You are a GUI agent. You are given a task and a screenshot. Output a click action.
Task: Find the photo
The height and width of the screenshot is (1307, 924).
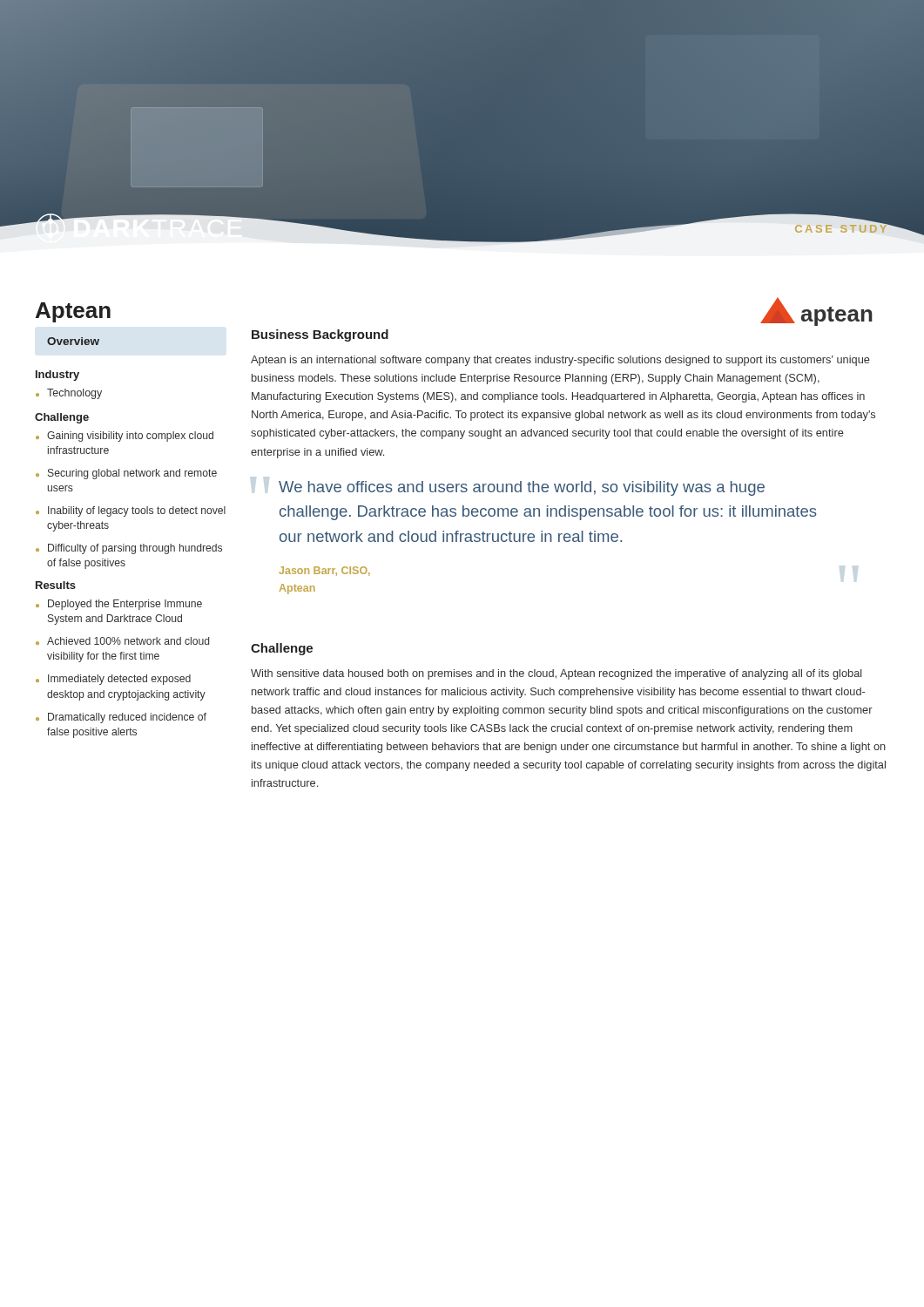coord(462,135)
